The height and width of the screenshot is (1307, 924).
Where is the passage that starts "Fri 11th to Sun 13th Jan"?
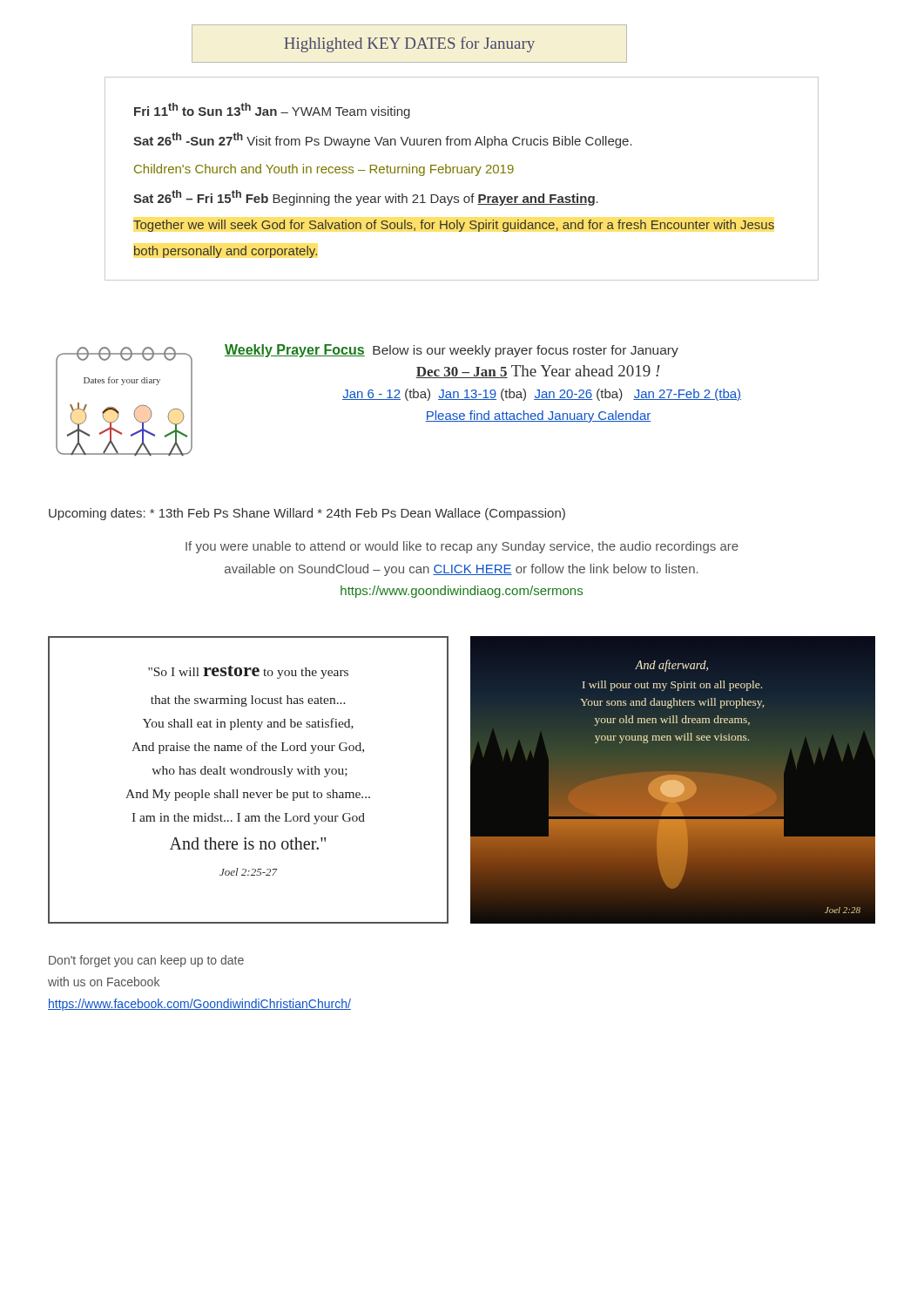tap(462, 180)
